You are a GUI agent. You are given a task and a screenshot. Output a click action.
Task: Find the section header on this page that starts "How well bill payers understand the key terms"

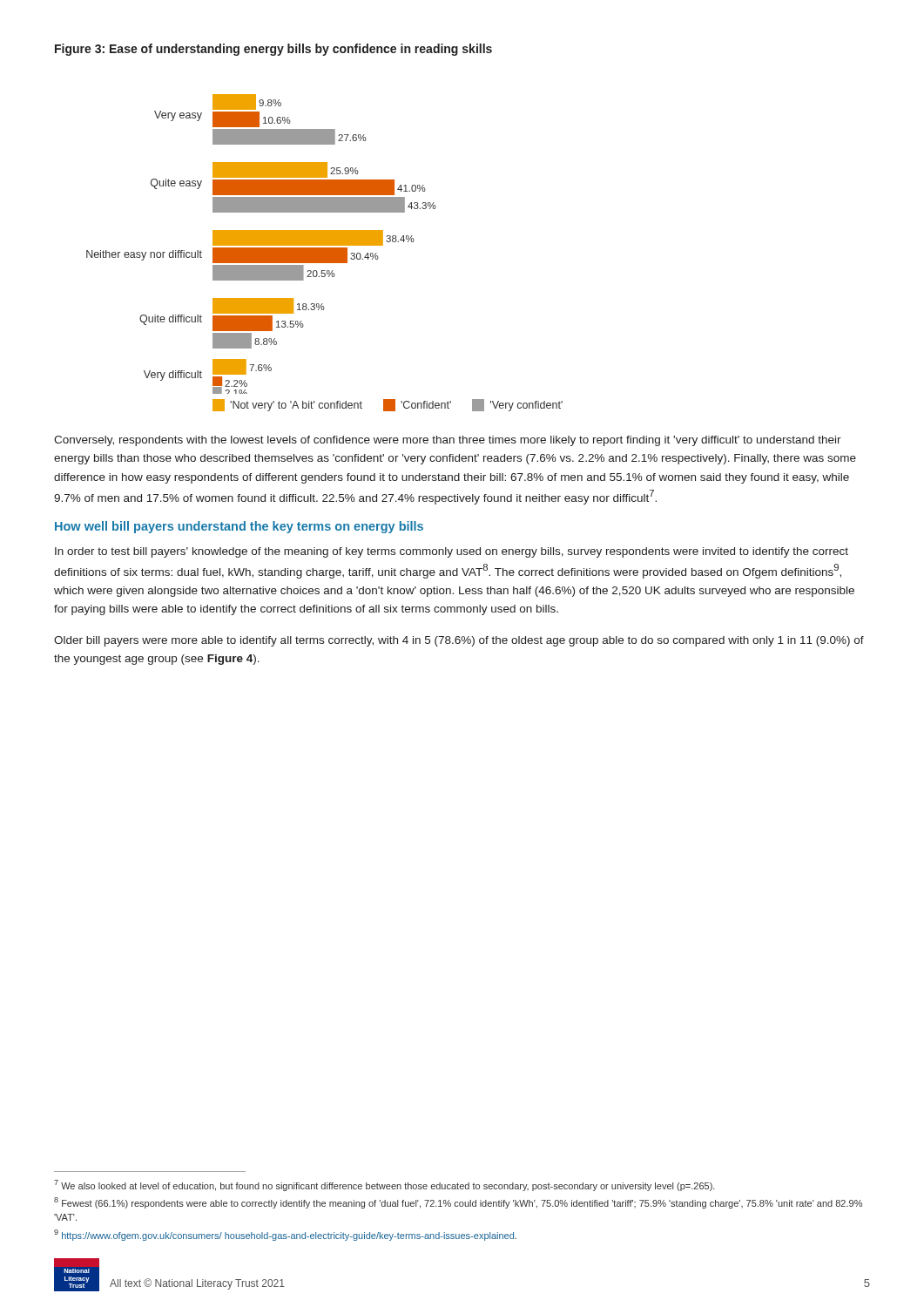(x=239, y=526)
